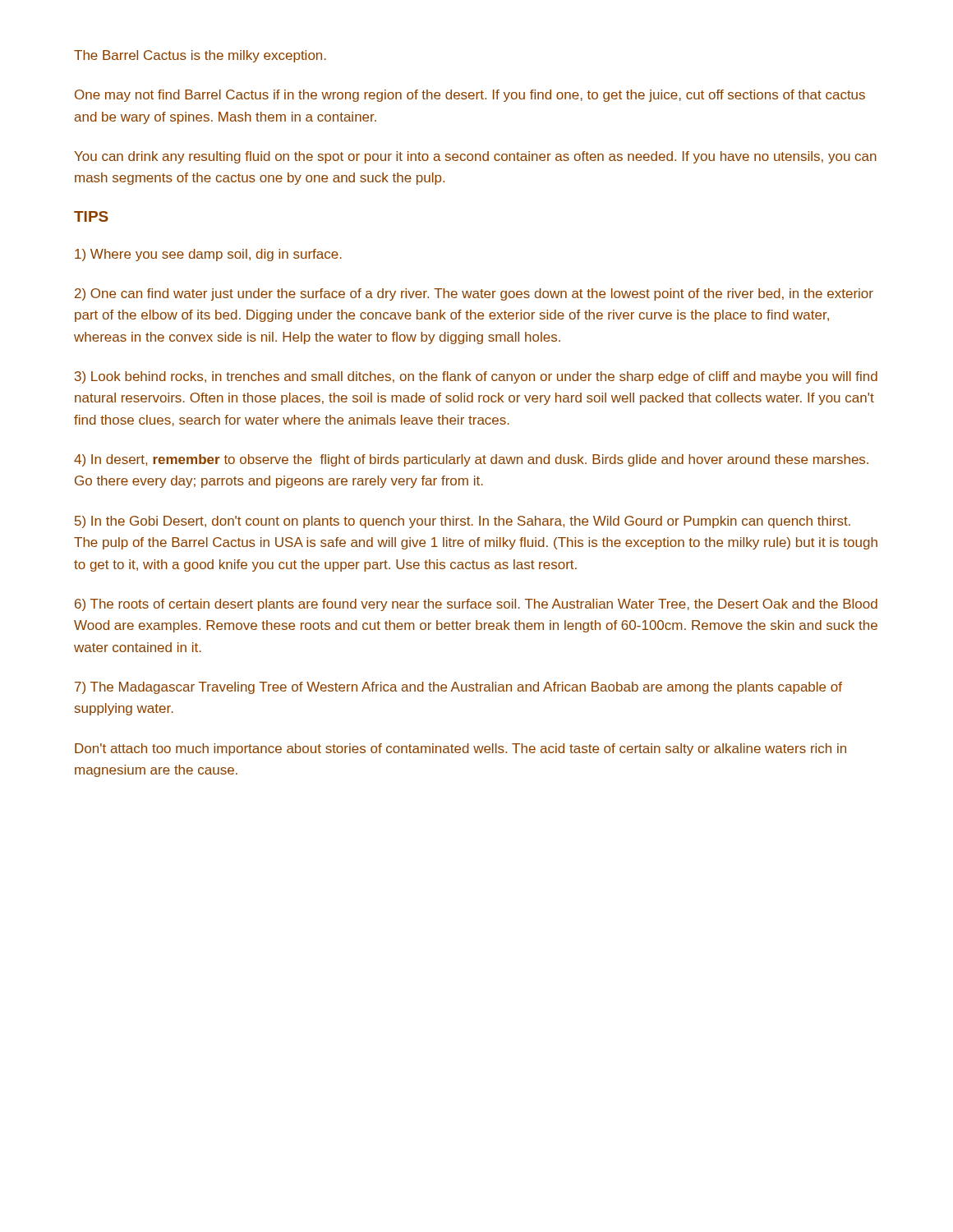953x1232 pixels.
Task: Locate the block of text that opens with "1) Where you"
Action: pyautogui.click(x=208, y=254)
